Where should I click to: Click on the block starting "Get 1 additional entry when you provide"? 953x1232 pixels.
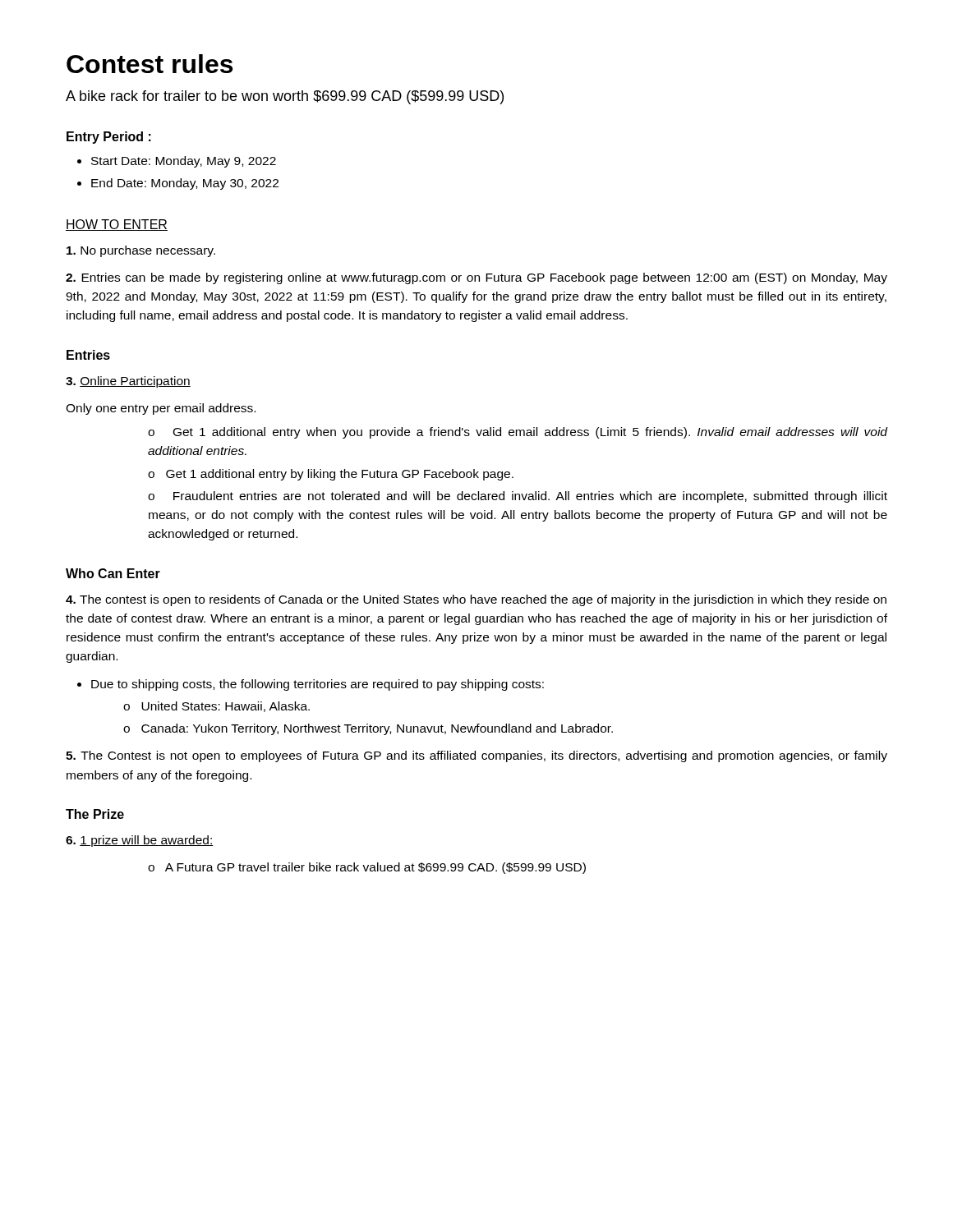pyautogui.click(x=518, y=441)
